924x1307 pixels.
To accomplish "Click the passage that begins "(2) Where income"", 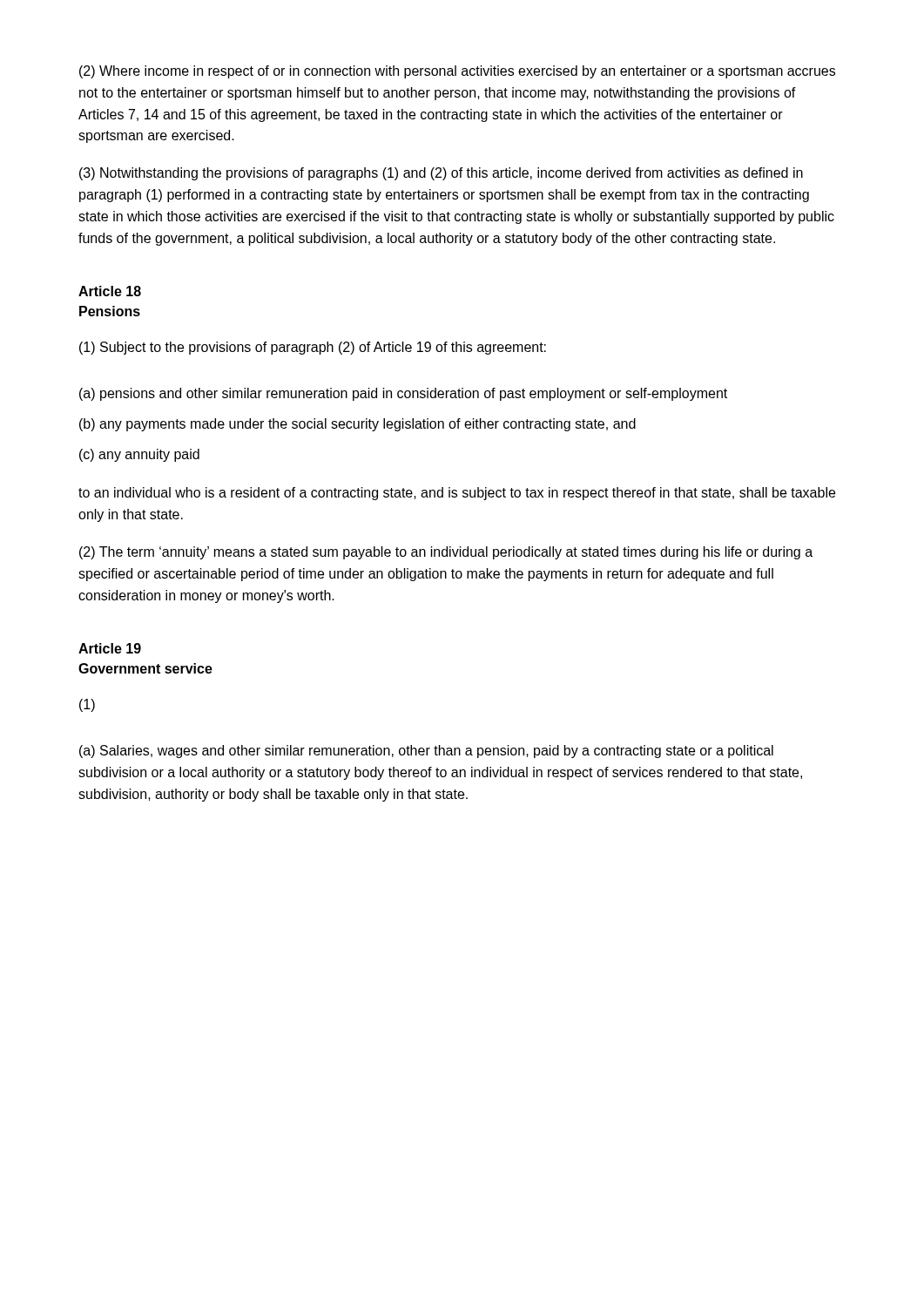I will (x=457, y=103).
